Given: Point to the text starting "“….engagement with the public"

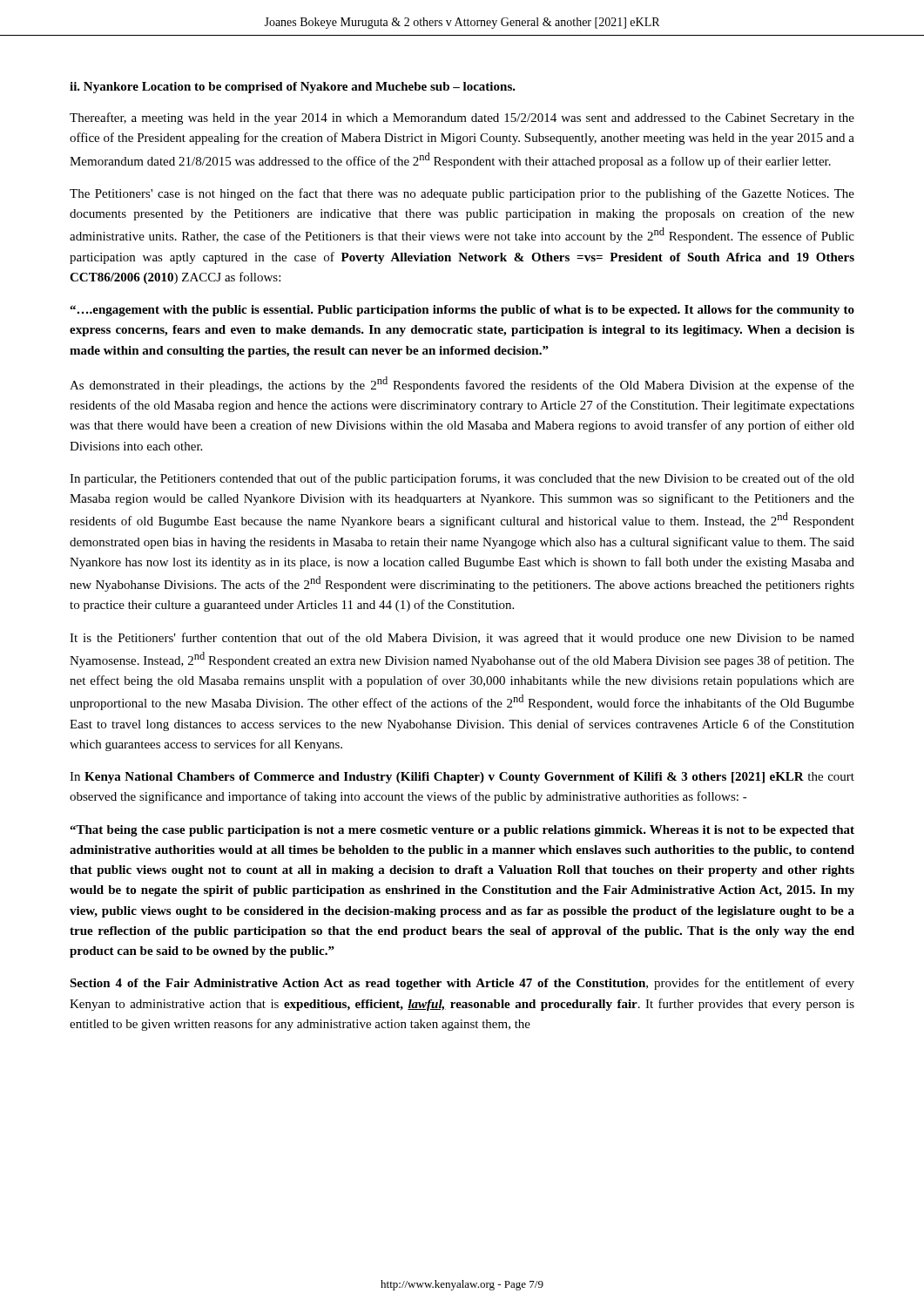Looking at the screenshot, I should tap(462, 330).
